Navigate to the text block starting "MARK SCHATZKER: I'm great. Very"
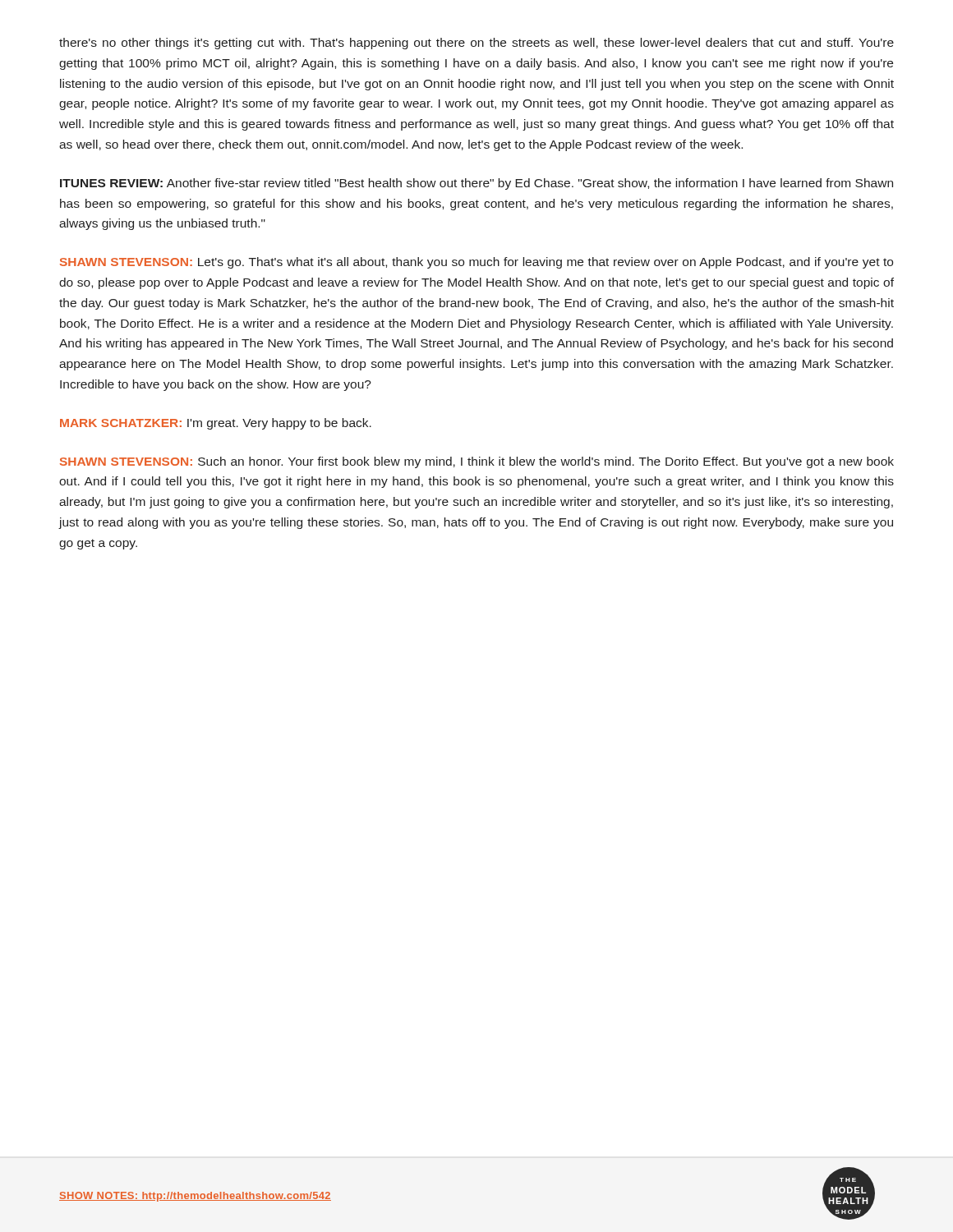The height and width of the screenshot is (1232, 953). 216,422
